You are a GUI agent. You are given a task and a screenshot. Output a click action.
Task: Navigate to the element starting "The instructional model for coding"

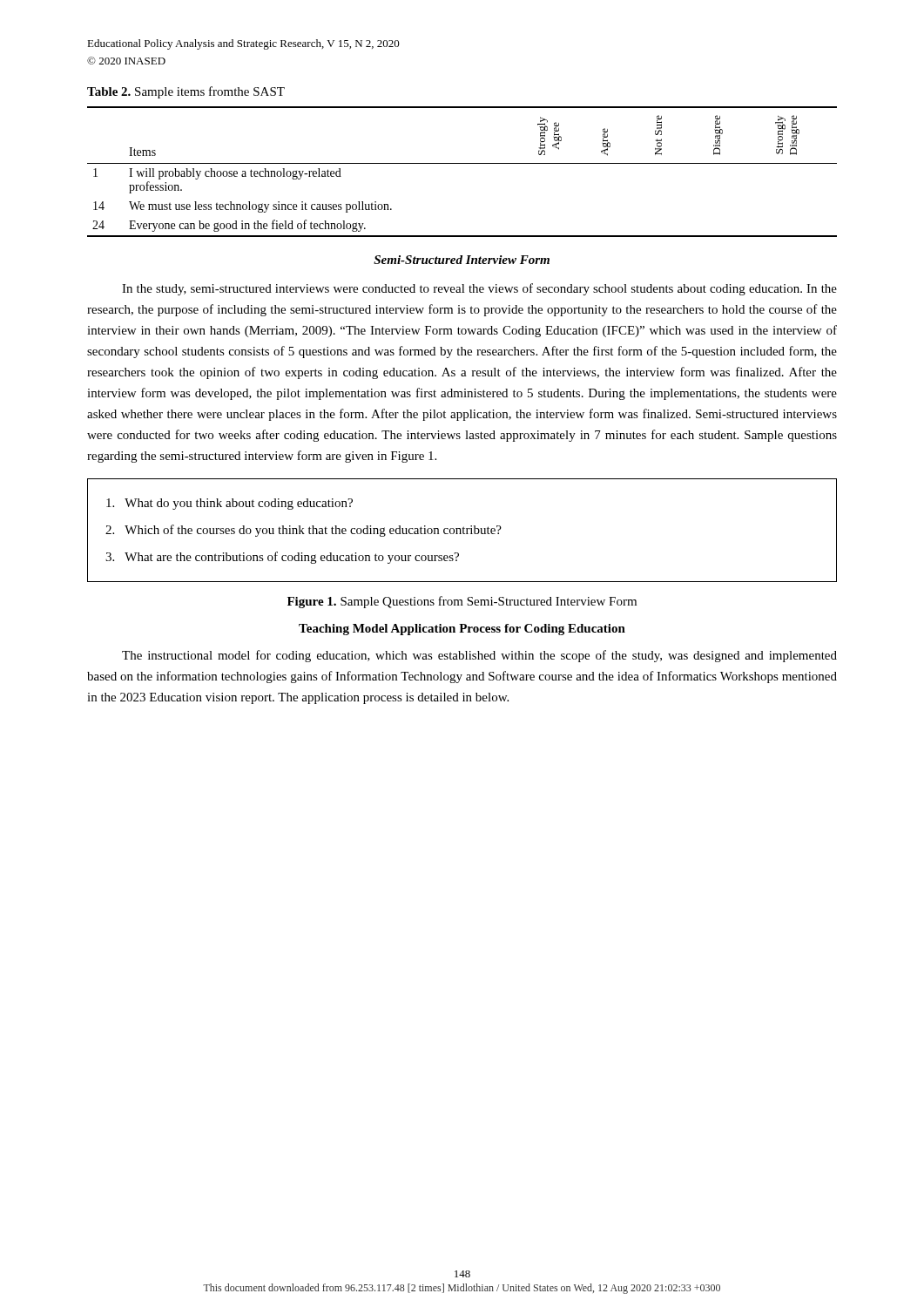(x=462, y=676)
